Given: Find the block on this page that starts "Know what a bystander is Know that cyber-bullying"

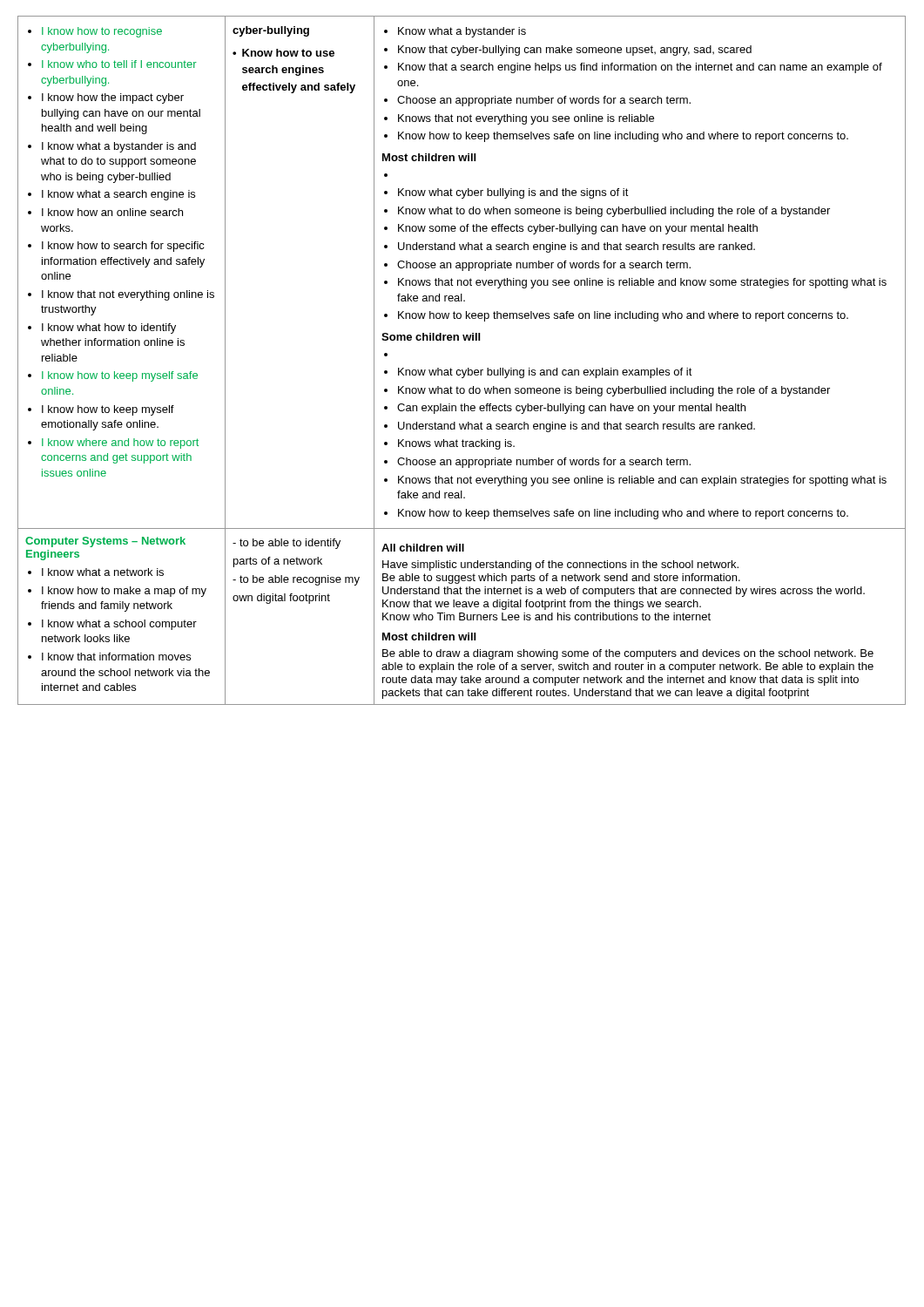Looking at the screenshot, I should click(x=640, y=272).
